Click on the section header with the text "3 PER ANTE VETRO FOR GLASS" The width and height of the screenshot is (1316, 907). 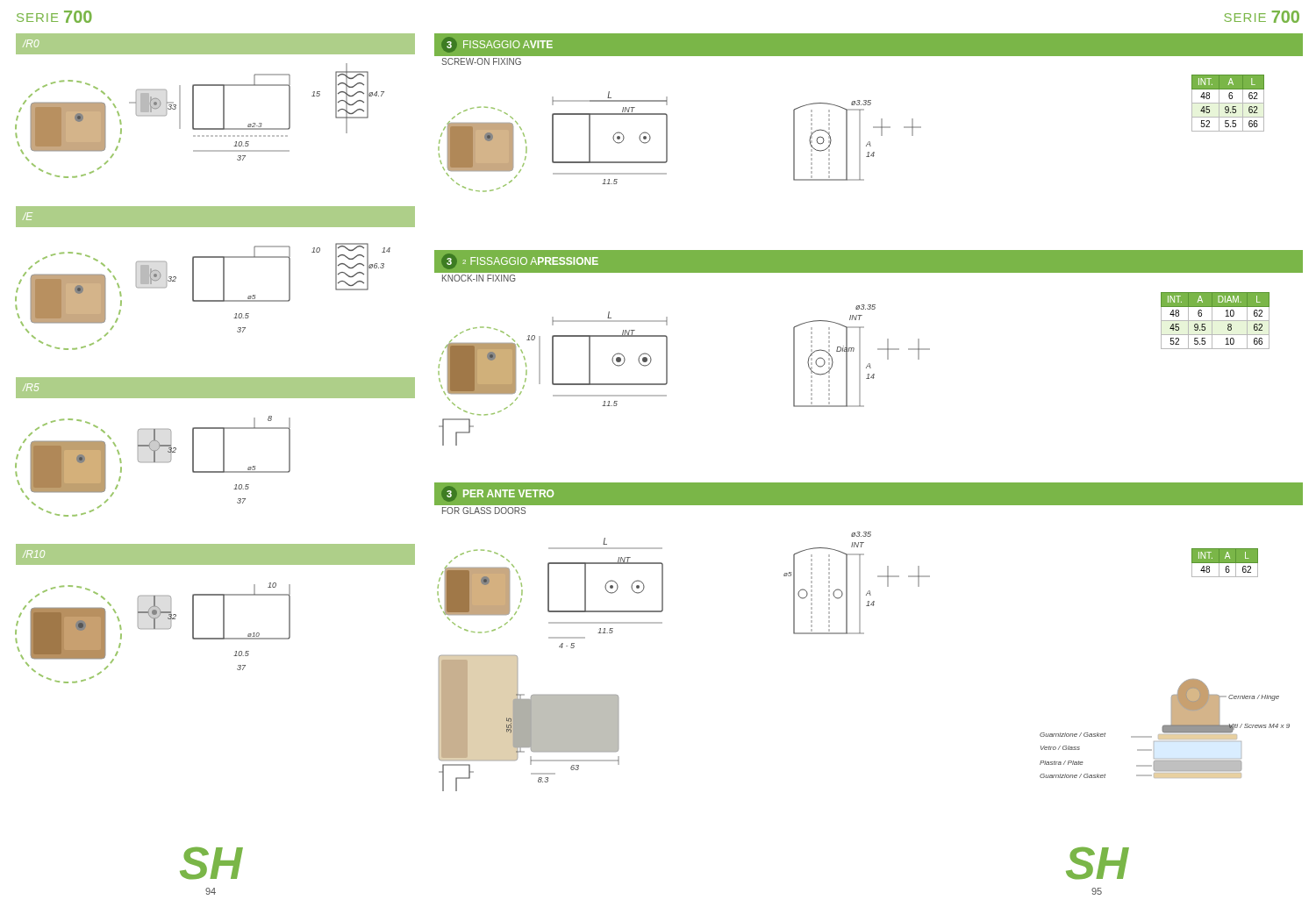point(869,500)
